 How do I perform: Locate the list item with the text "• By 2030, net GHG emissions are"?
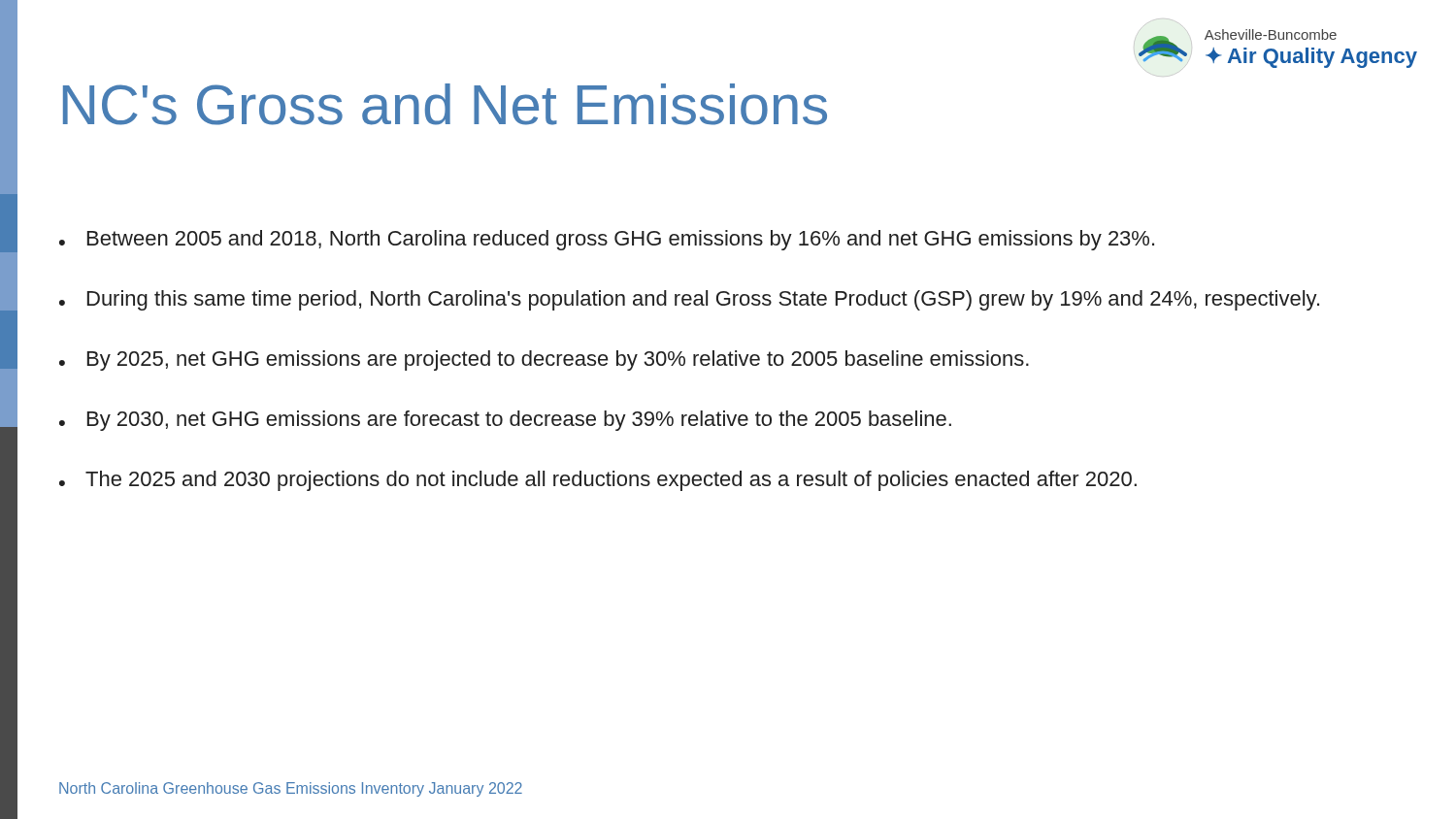click(x=718, y=421)
